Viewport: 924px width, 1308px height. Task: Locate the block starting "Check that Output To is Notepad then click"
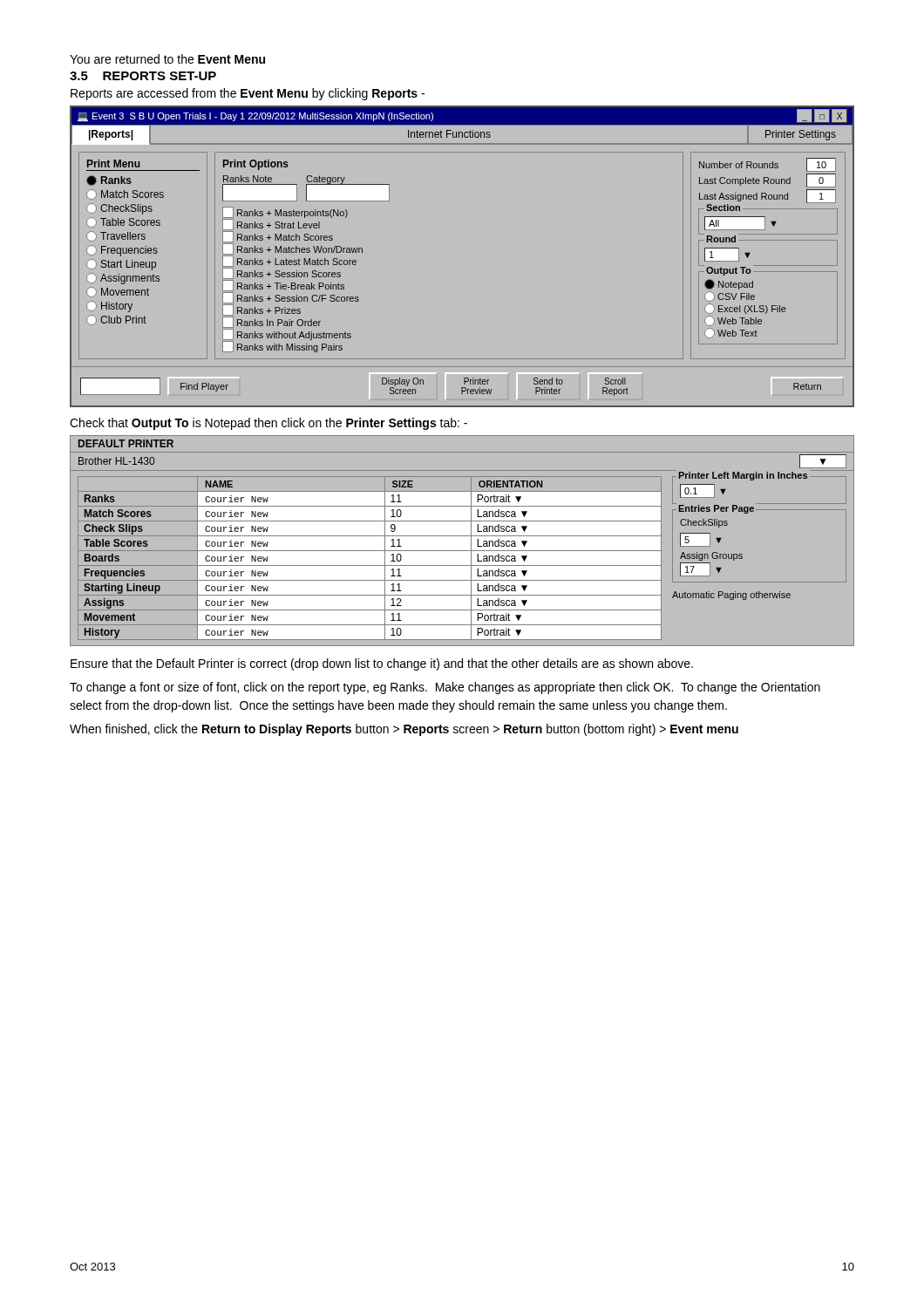[x=269, y=423]
